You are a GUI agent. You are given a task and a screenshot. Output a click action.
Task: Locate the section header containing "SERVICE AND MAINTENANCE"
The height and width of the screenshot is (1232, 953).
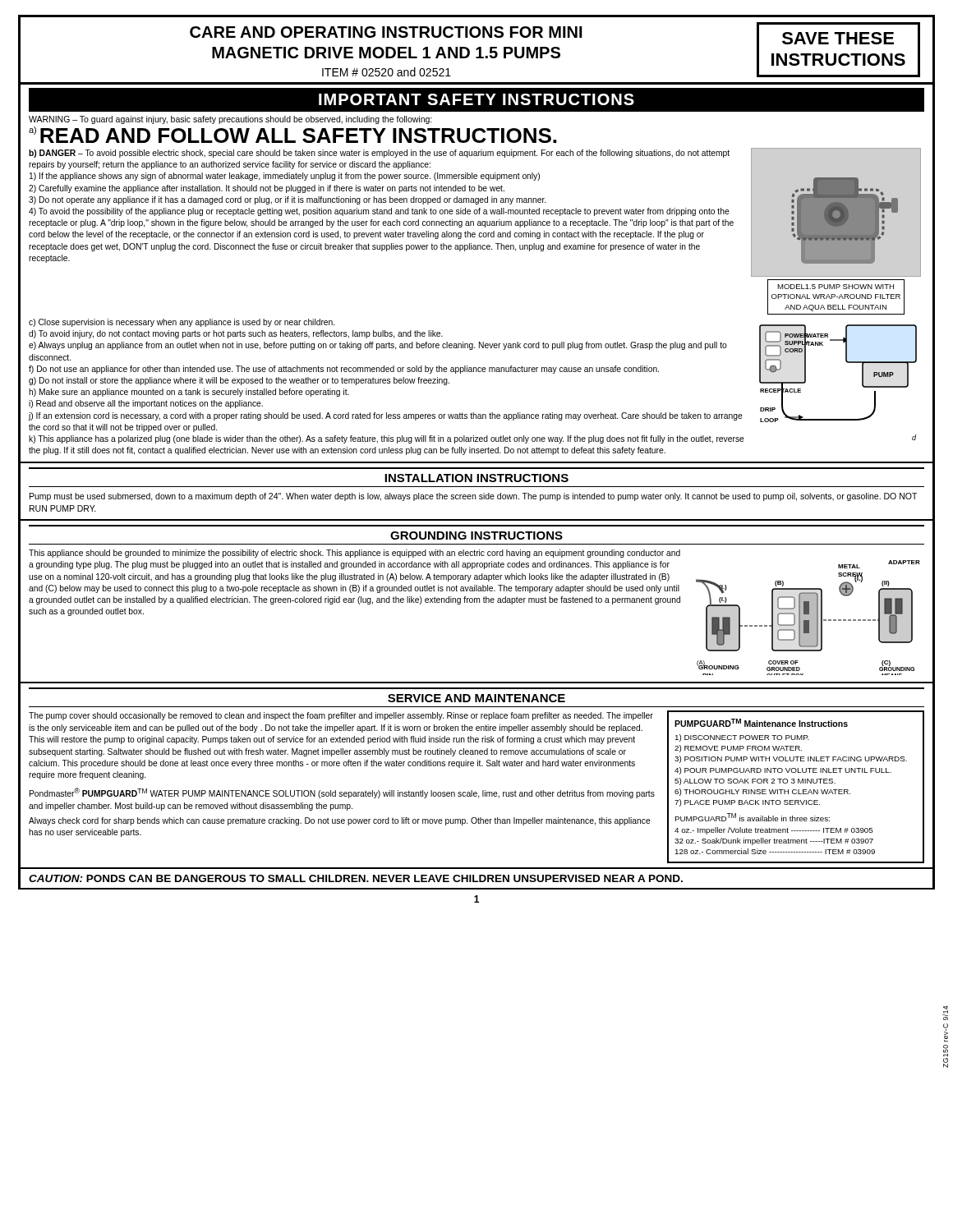click(x=476, y=698)
